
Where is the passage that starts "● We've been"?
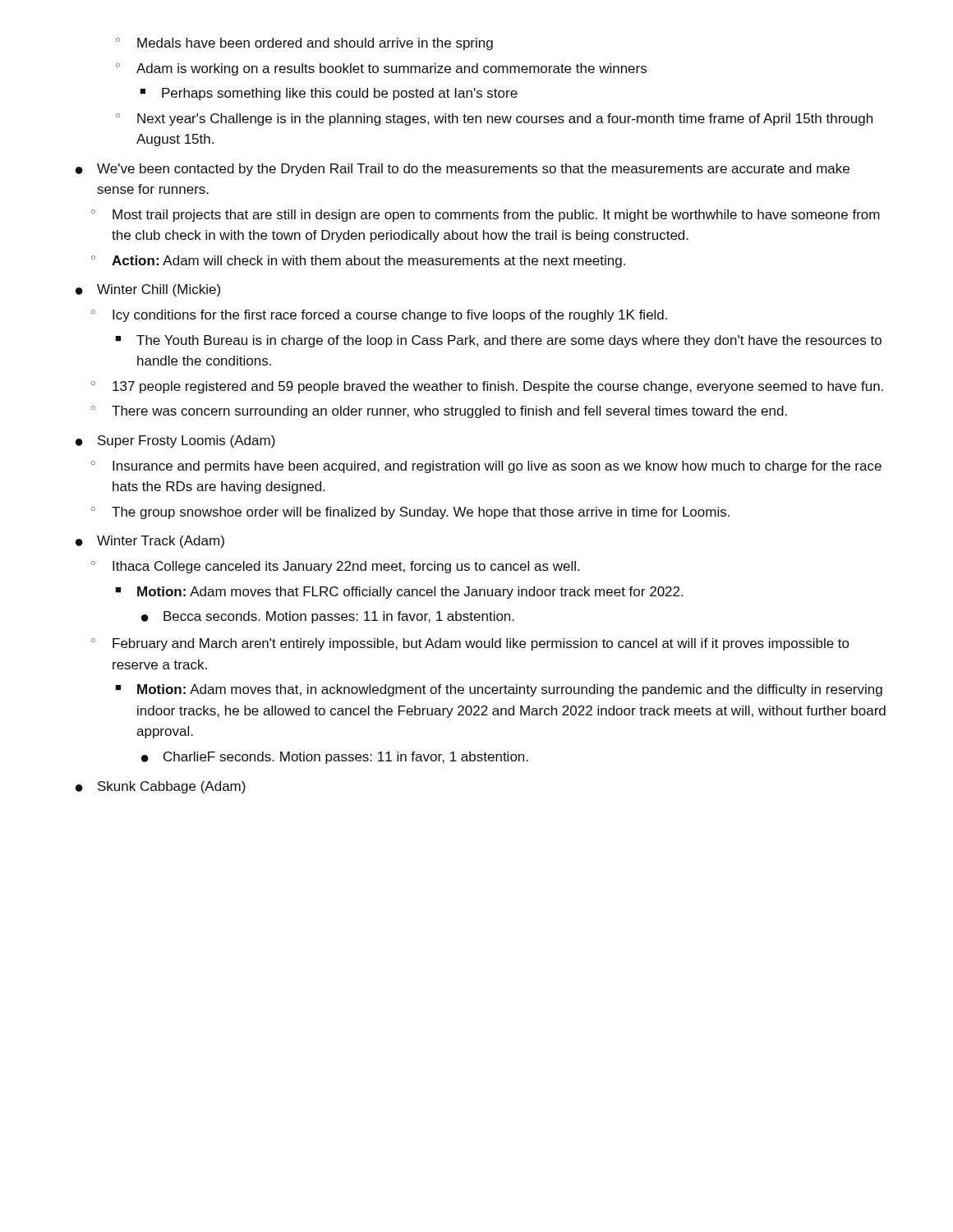[481, 179]
